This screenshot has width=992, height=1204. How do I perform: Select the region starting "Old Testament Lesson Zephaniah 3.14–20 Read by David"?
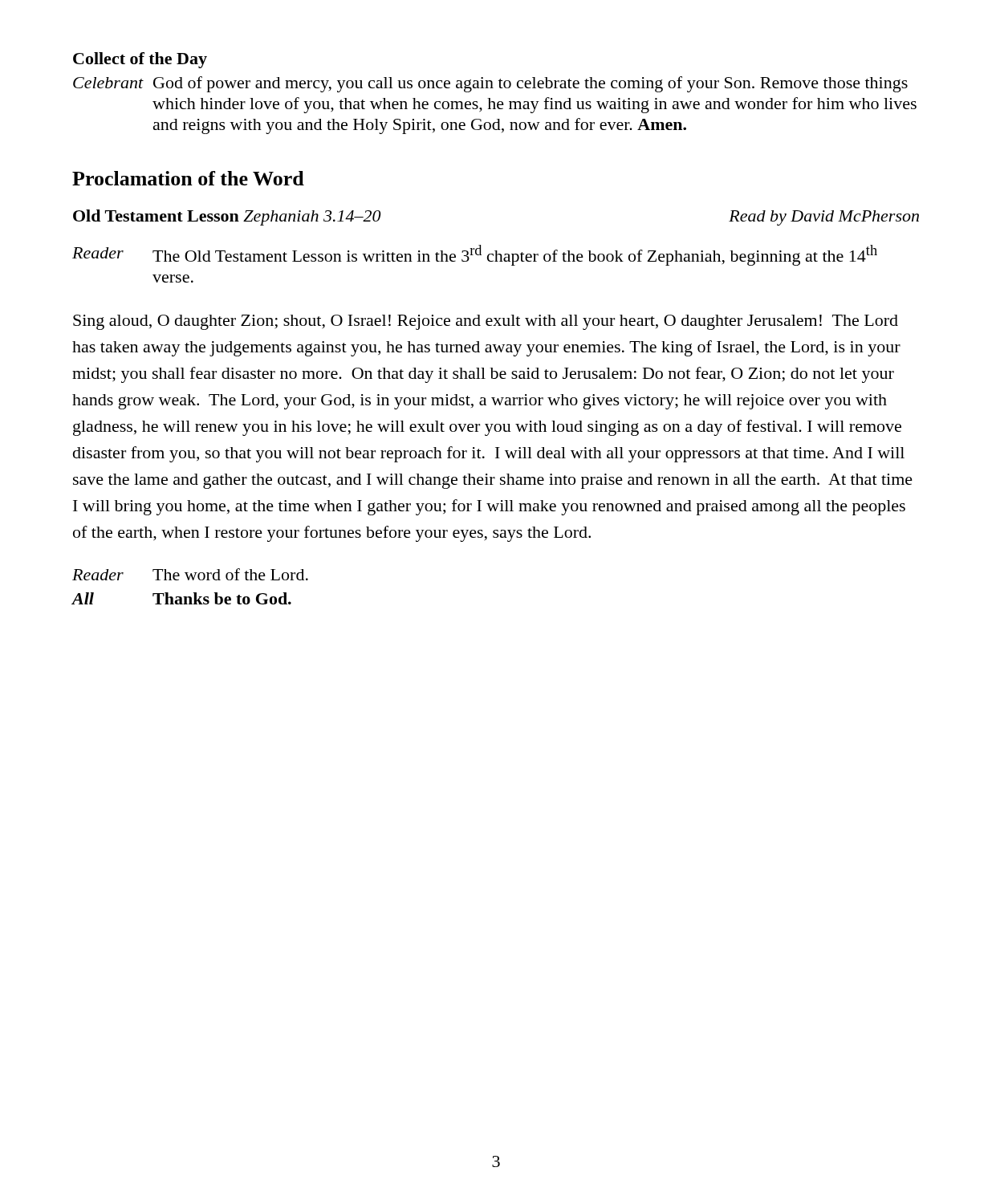(x=224, y=217)
